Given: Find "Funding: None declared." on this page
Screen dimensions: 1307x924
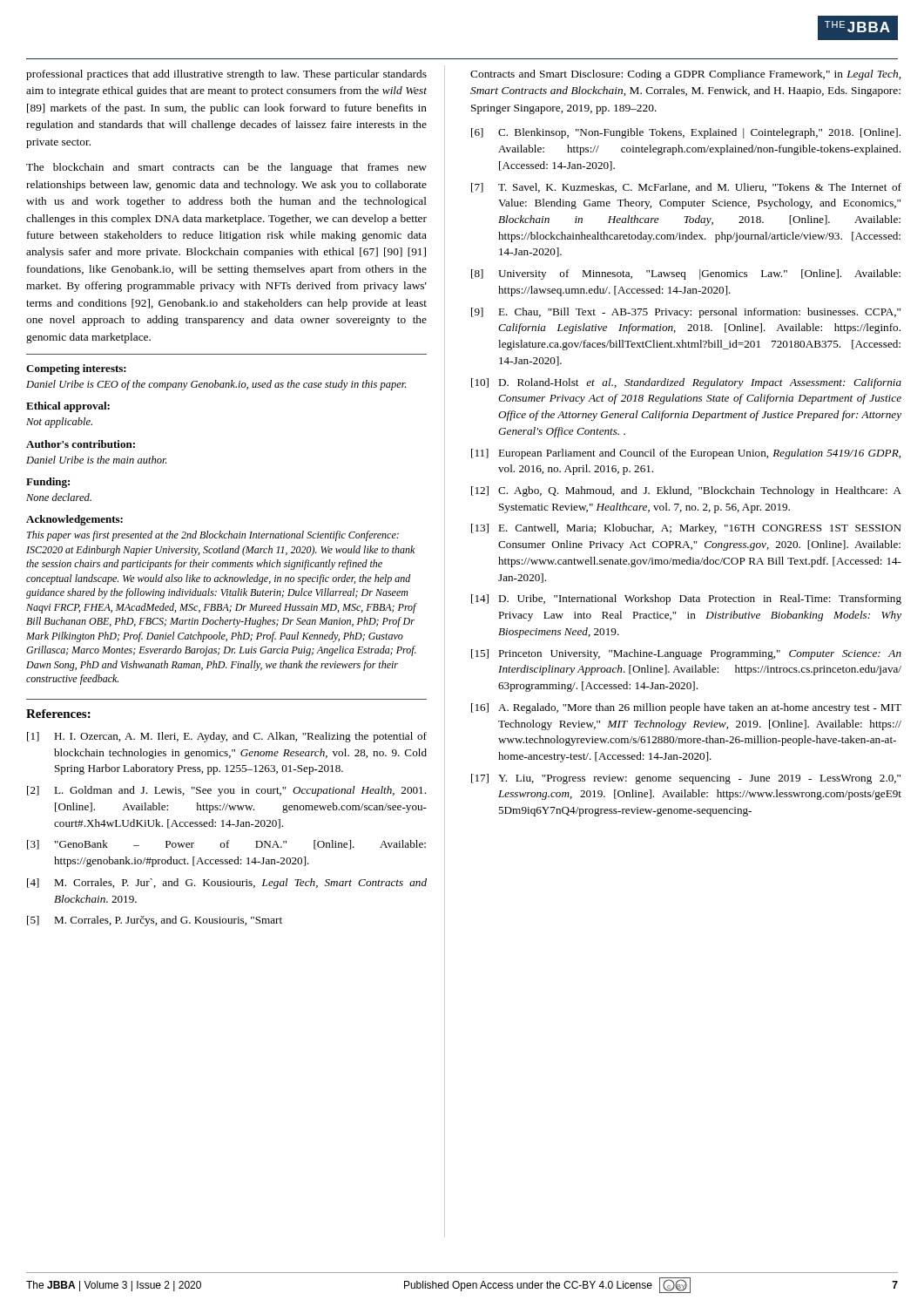Looking at the screenshot, I should [48, 483].
